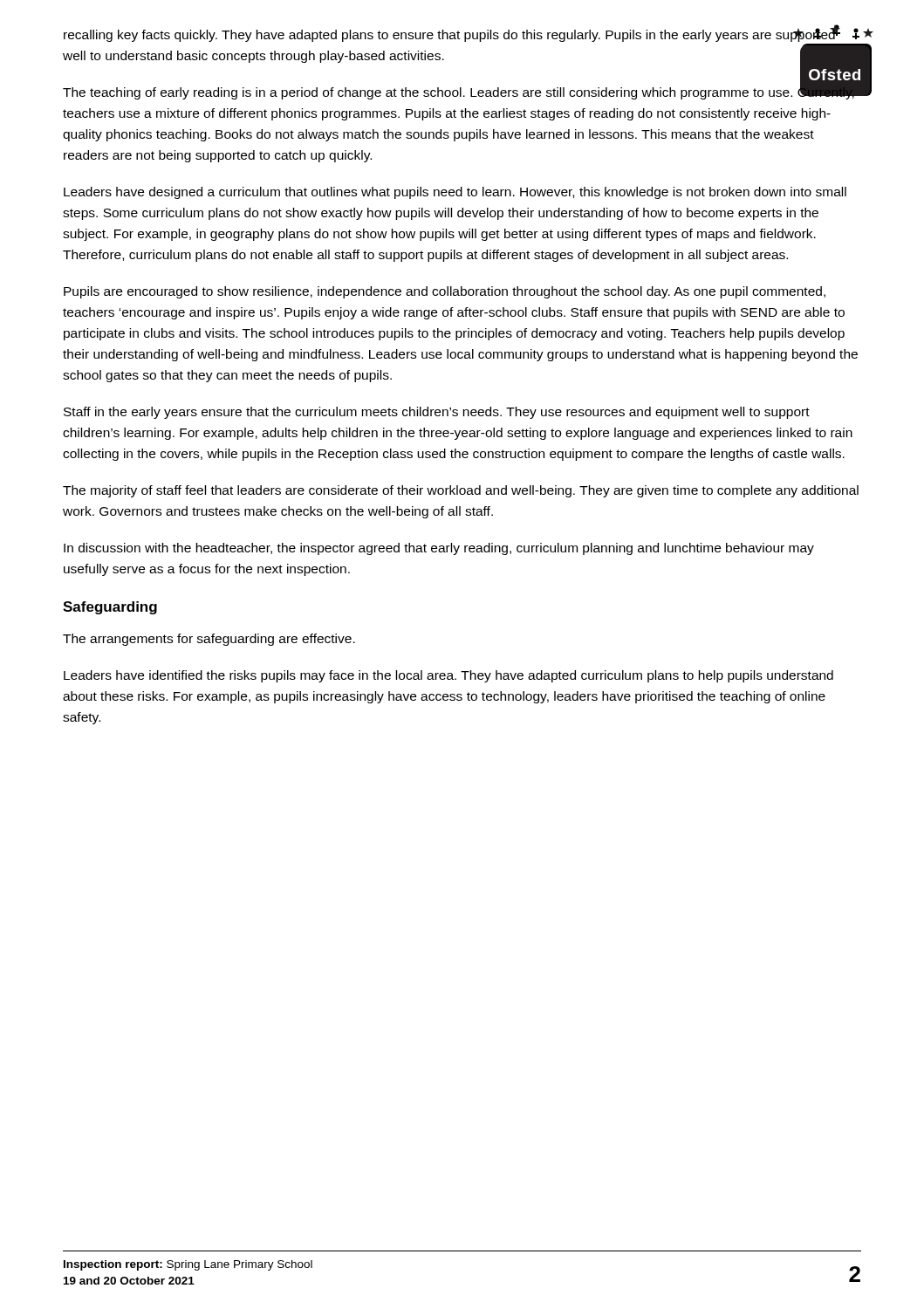Find the text block with the text "The majority of staff feel"
This screenshot has height=1309, width=924.
(x=461, y=501)
